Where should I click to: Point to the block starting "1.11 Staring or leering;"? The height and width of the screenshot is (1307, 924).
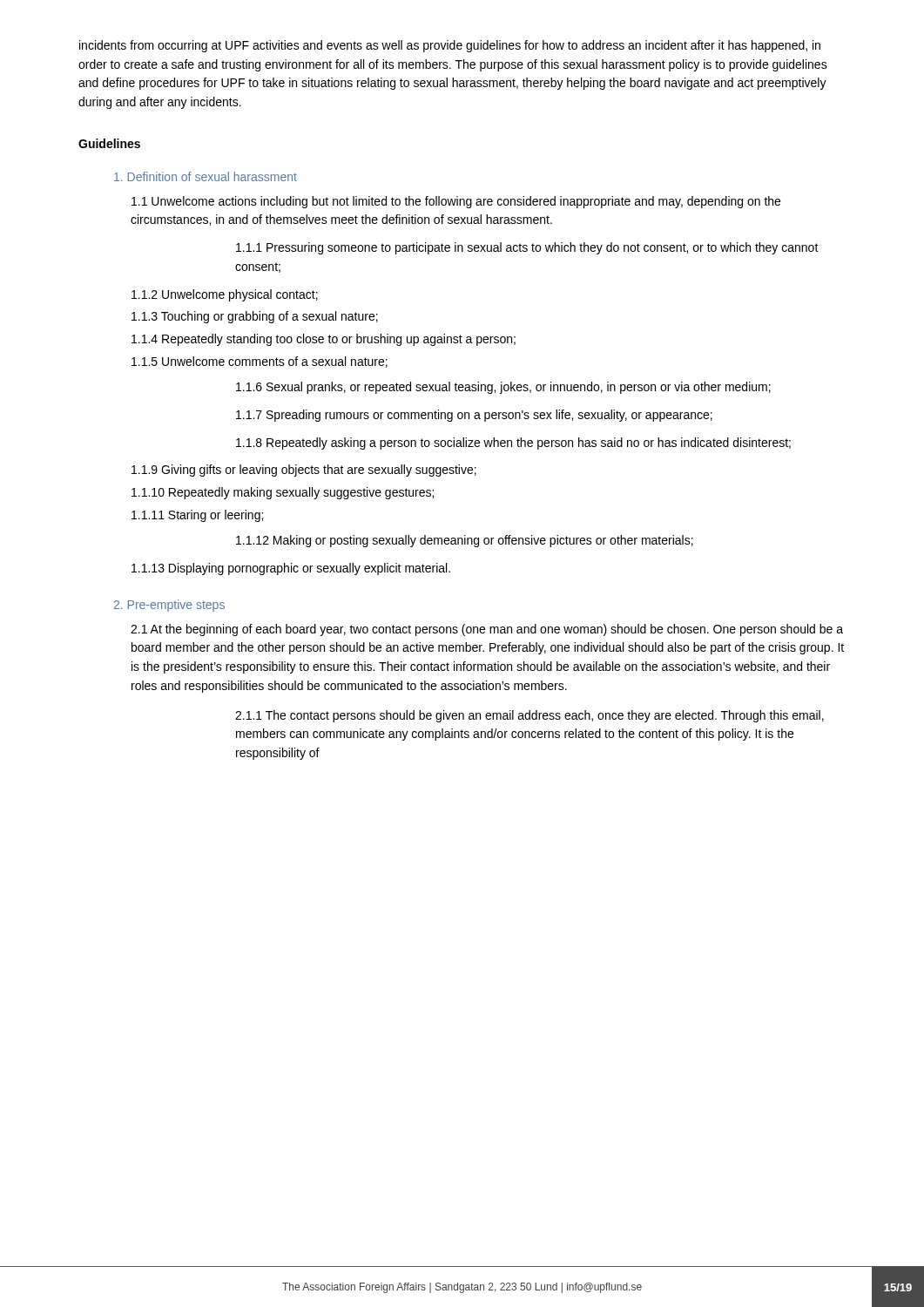point(197,515)
